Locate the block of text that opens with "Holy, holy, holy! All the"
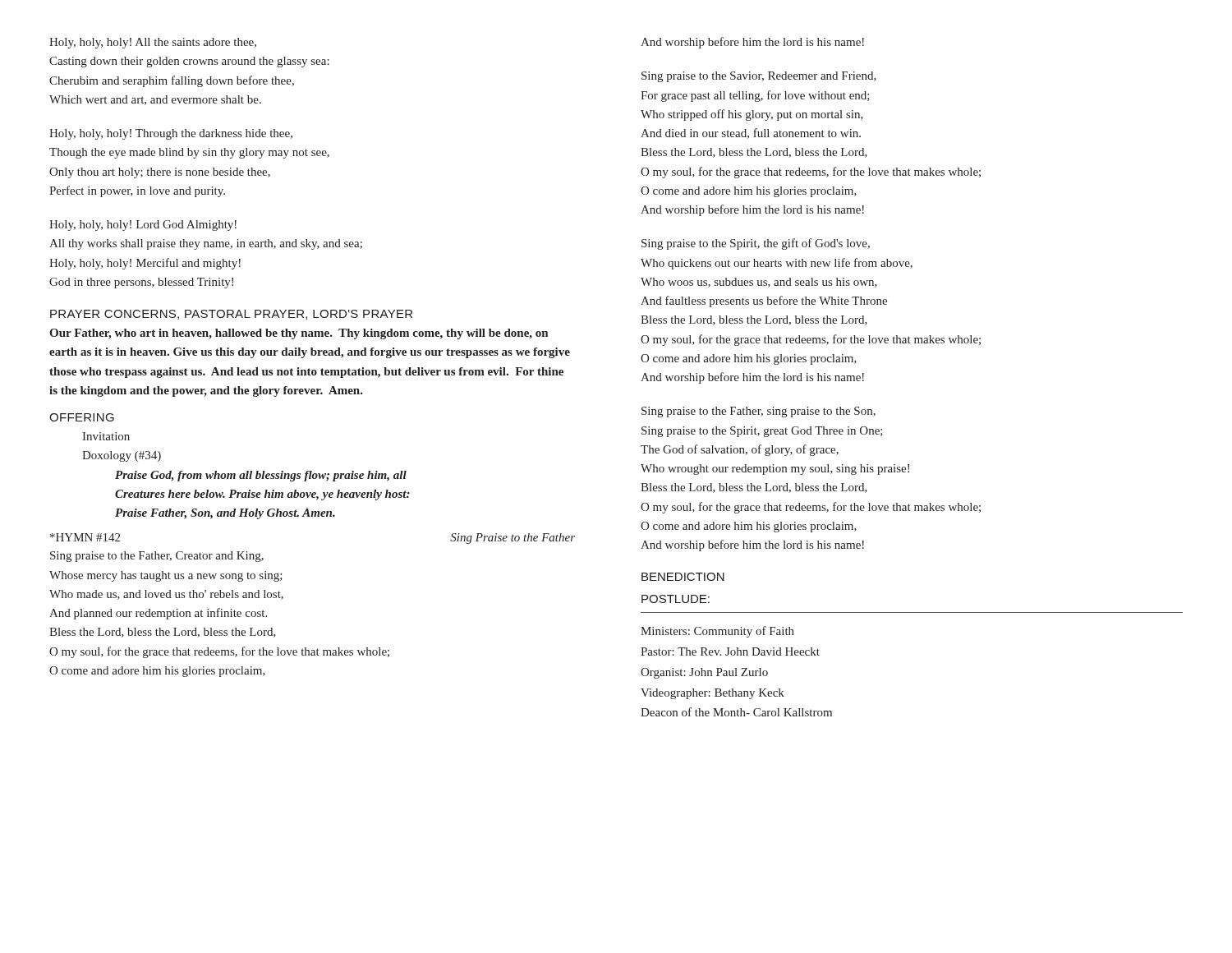1232x953 pixels. (190, 71)
